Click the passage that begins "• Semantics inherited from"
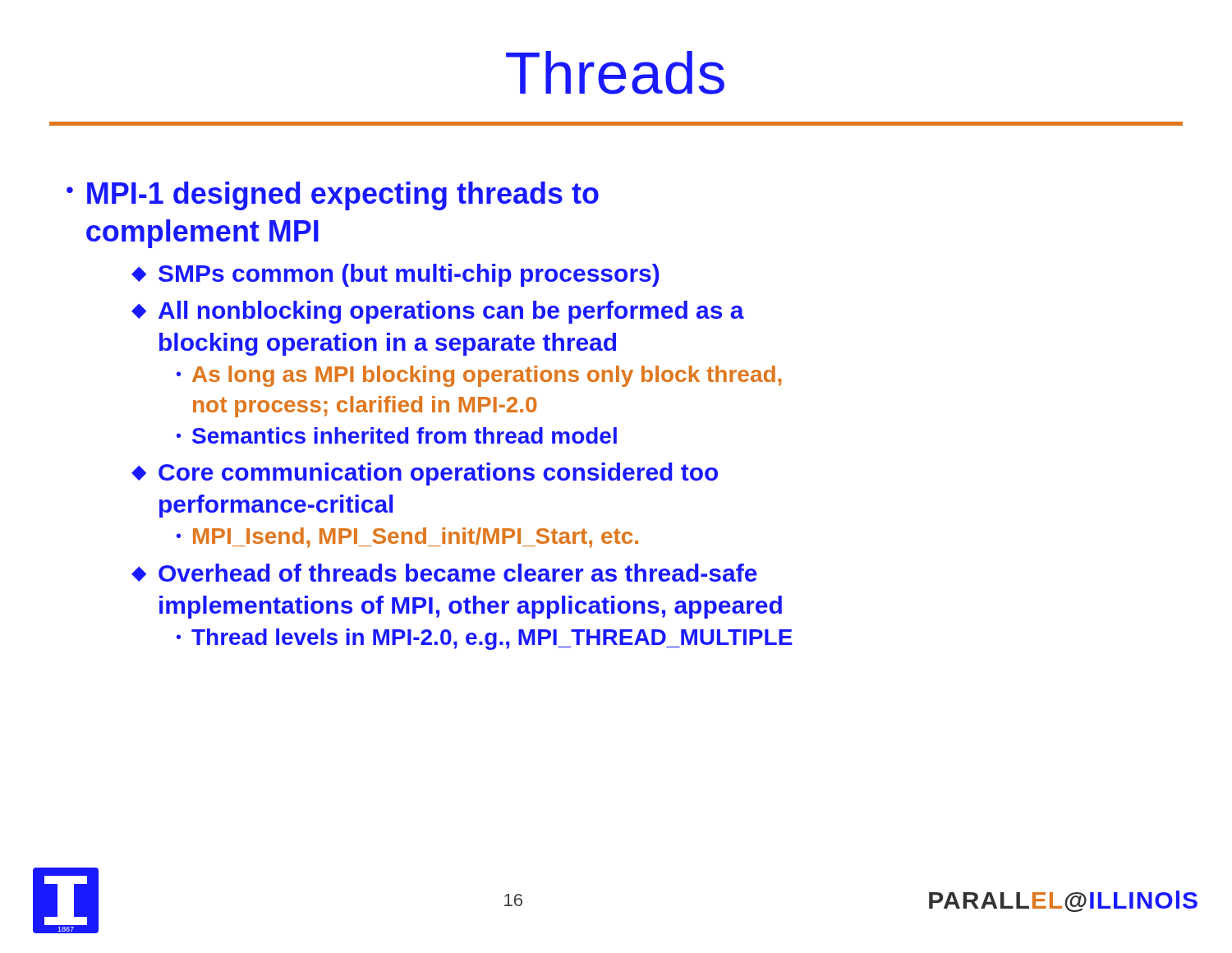This screenshot has height=953, width=1232. click(x=397, y=436)
